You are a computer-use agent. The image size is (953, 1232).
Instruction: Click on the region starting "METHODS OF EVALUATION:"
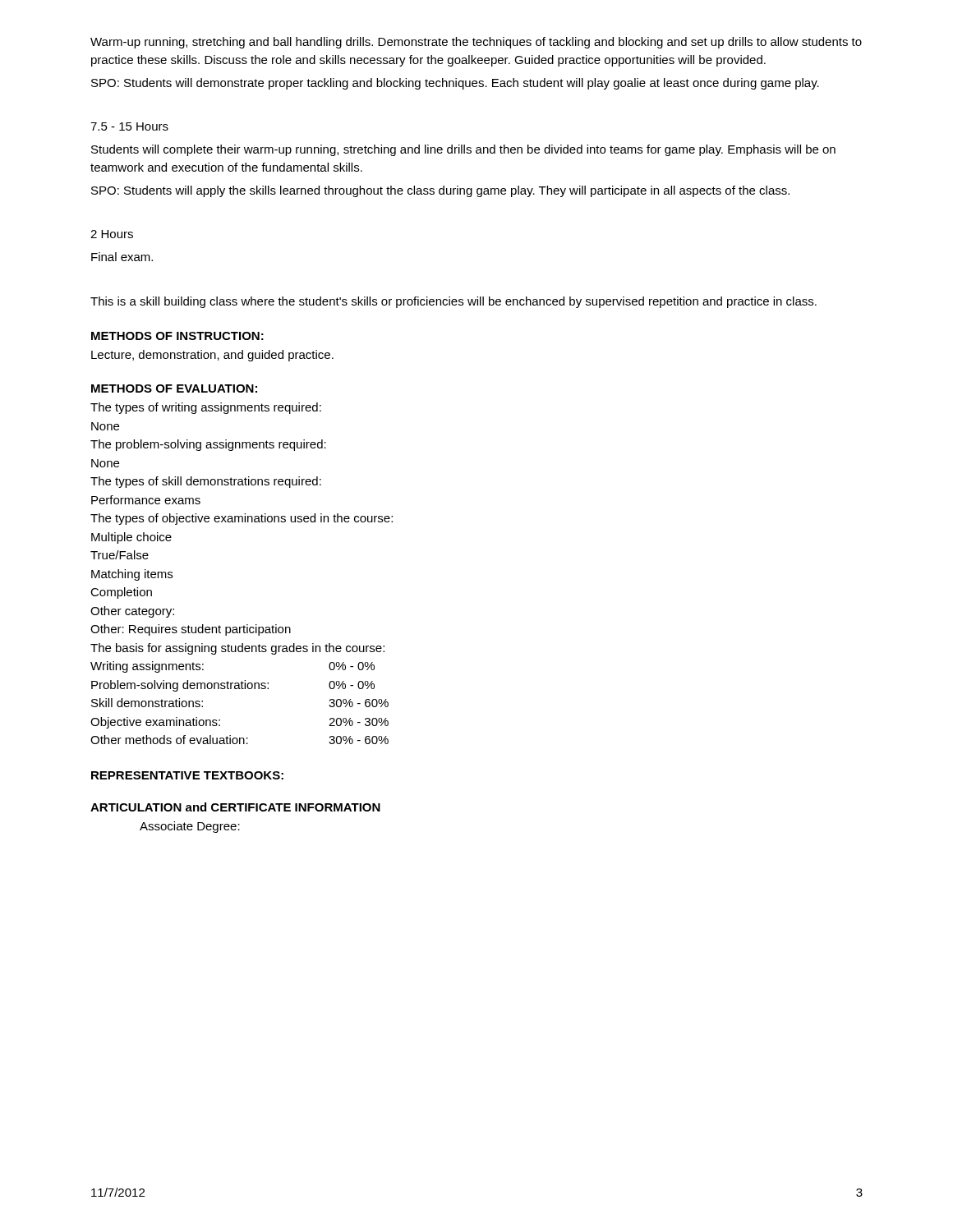pos(174,388)
